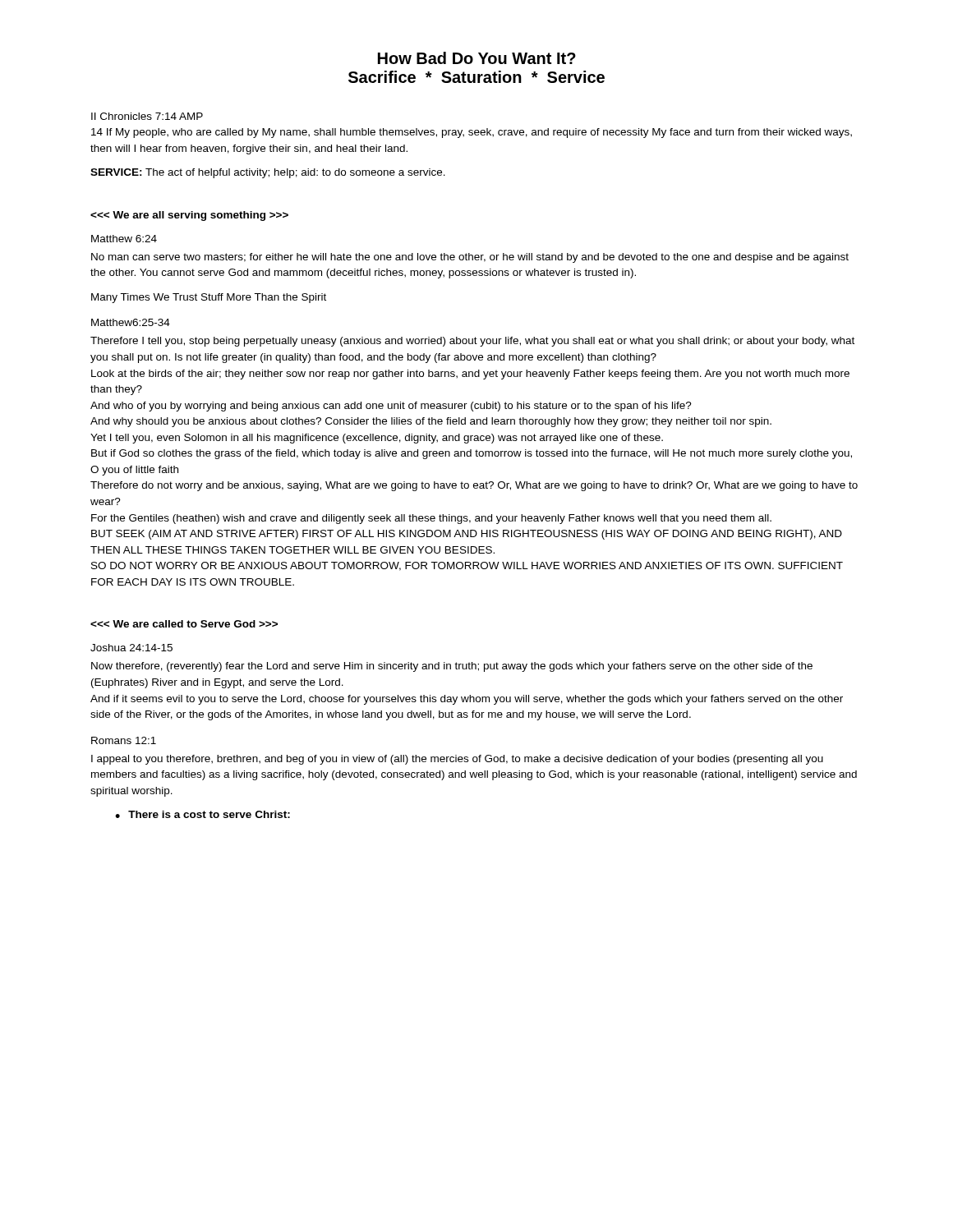Select the text block that says "I appeal to"
The image size is (953, 1232).
tap(474, 774)
